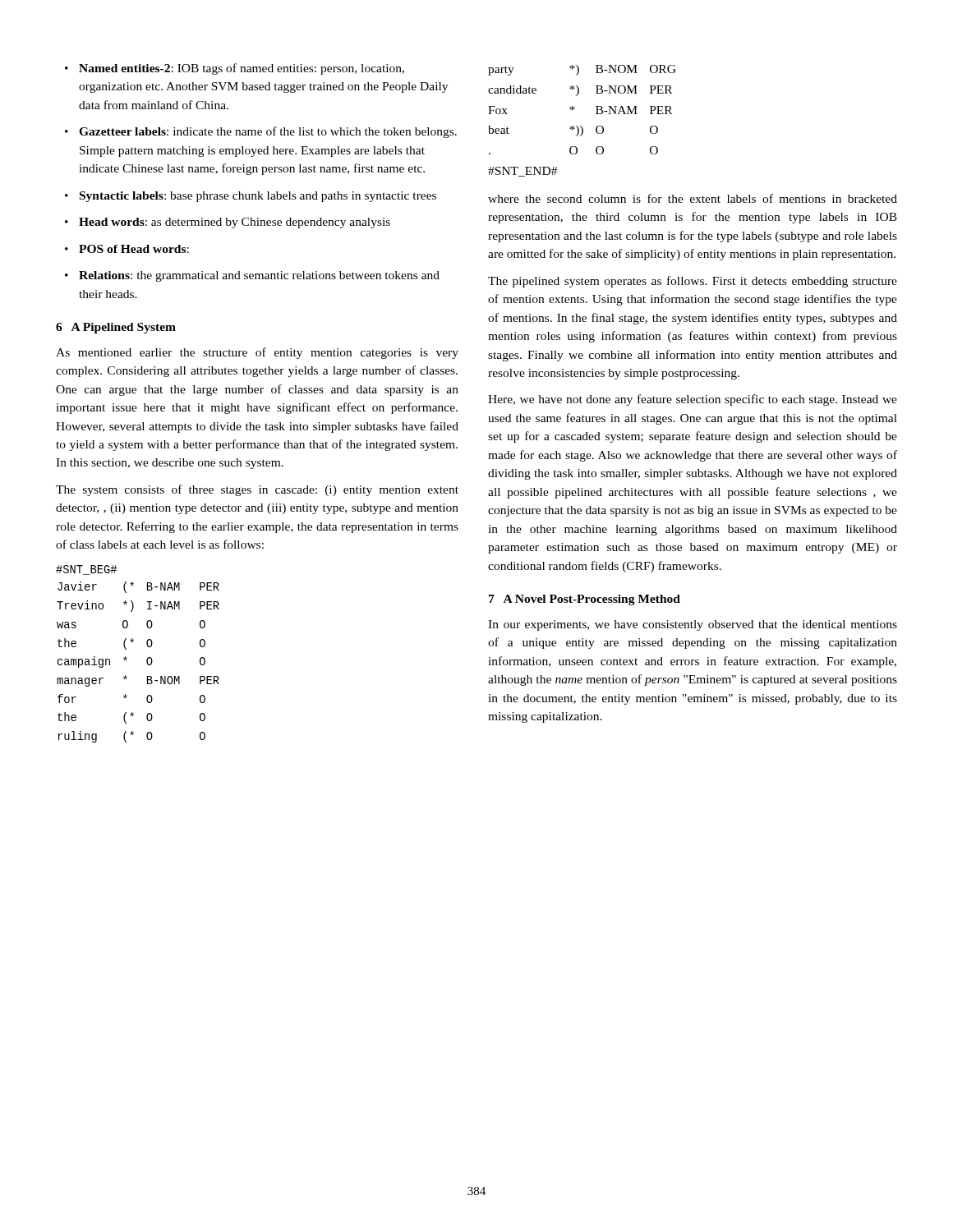Select the list item with the text "• POS of Head words:"
Screen dimensions: 1232x953
click(127, 249)
